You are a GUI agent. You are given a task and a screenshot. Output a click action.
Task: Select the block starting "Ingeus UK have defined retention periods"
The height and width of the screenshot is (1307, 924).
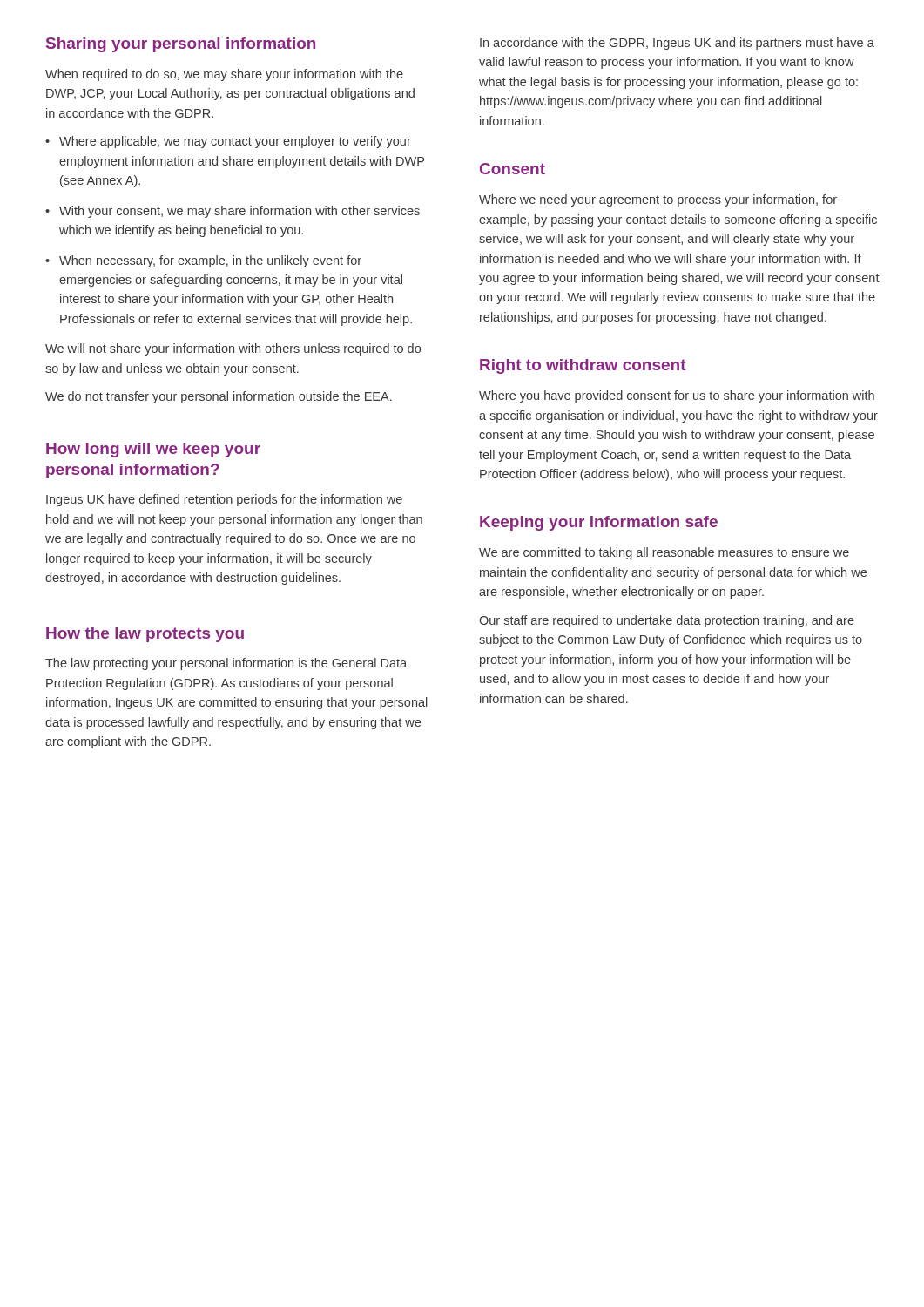point(237,539)
